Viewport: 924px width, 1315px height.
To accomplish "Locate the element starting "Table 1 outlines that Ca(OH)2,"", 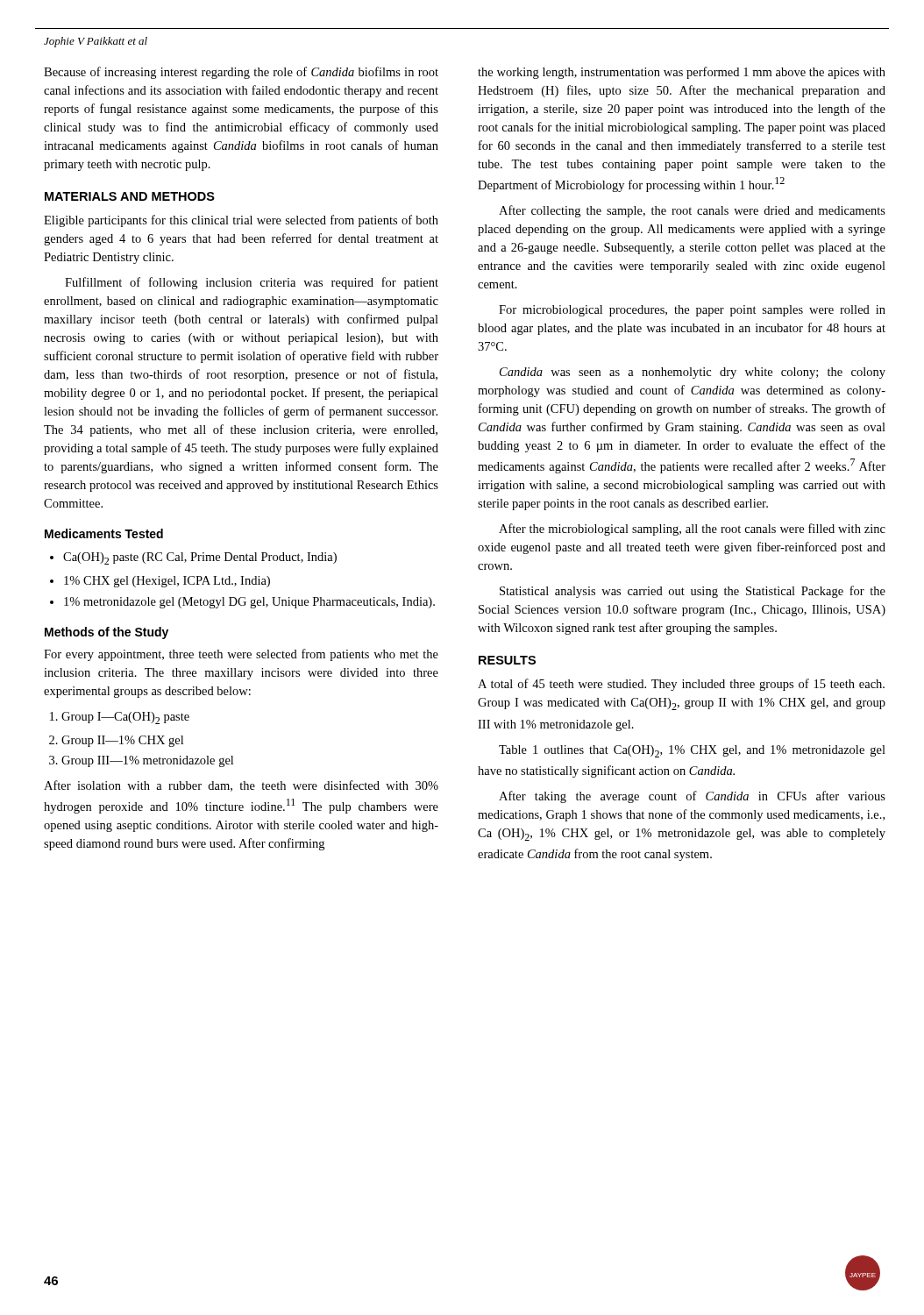I will [682, 760].
